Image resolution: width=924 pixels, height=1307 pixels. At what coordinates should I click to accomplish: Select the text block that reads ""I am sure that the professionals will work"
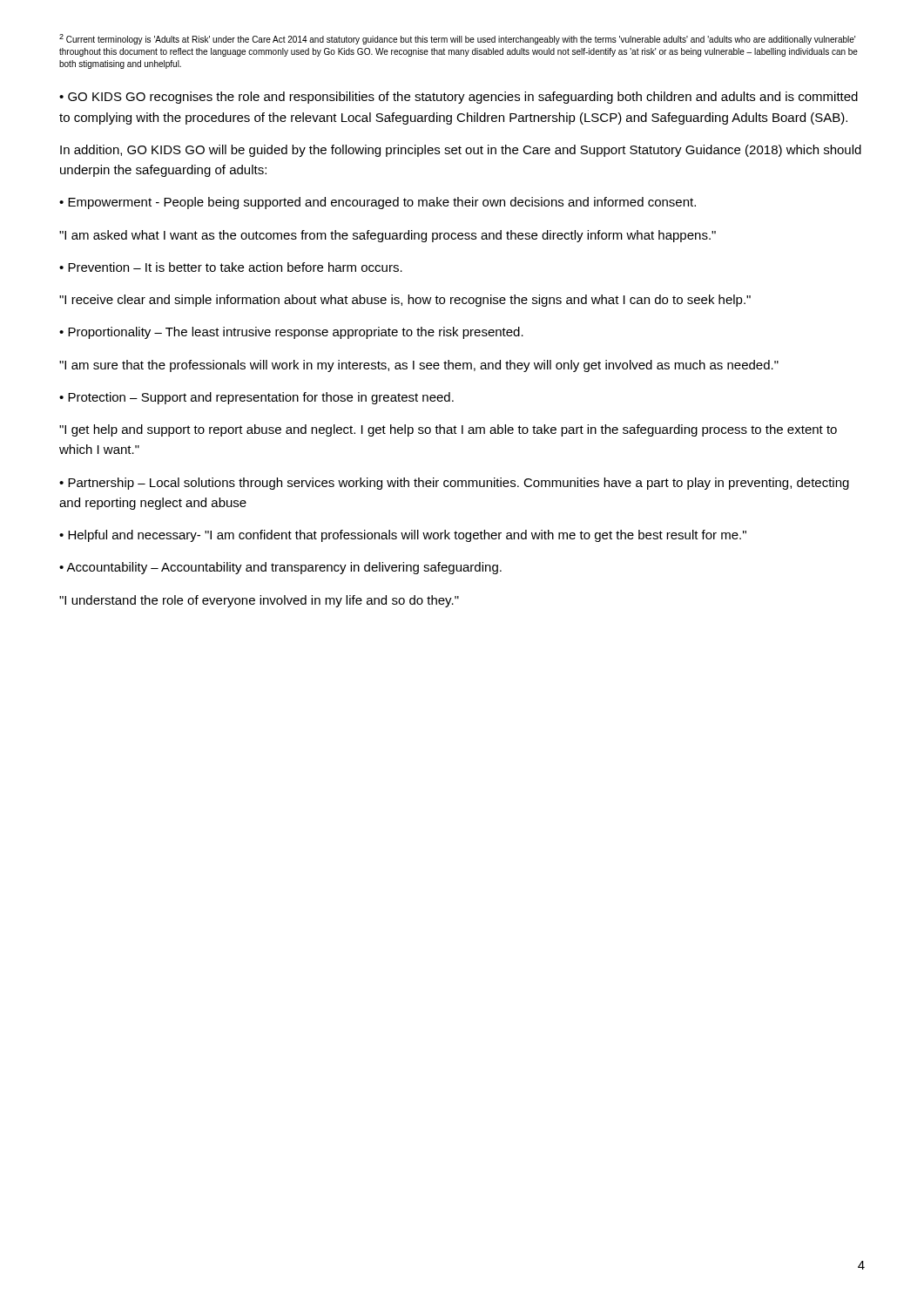(x=419, y=364)
